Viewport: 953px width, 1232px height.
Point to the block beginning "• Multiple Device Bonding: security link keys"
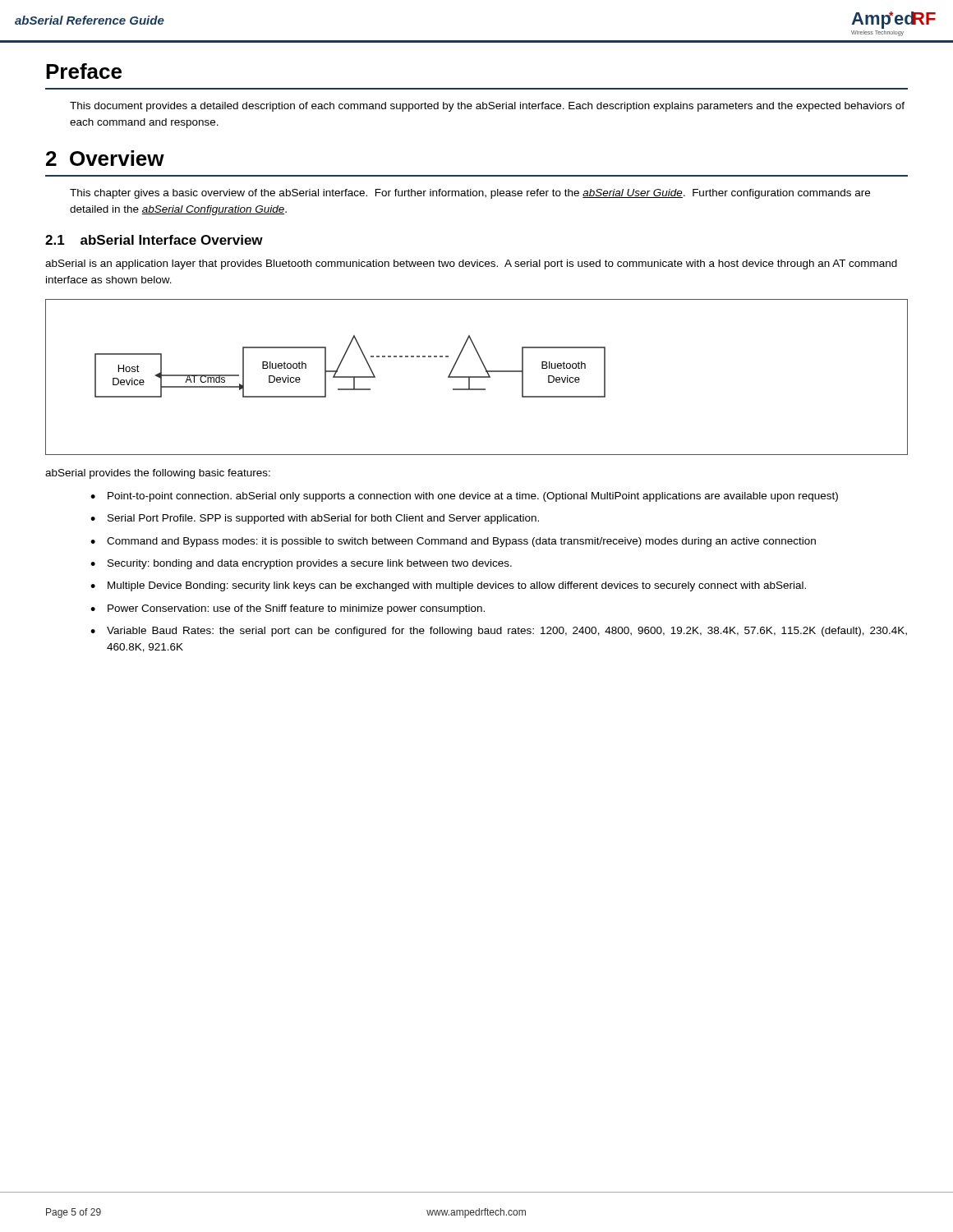499,587
